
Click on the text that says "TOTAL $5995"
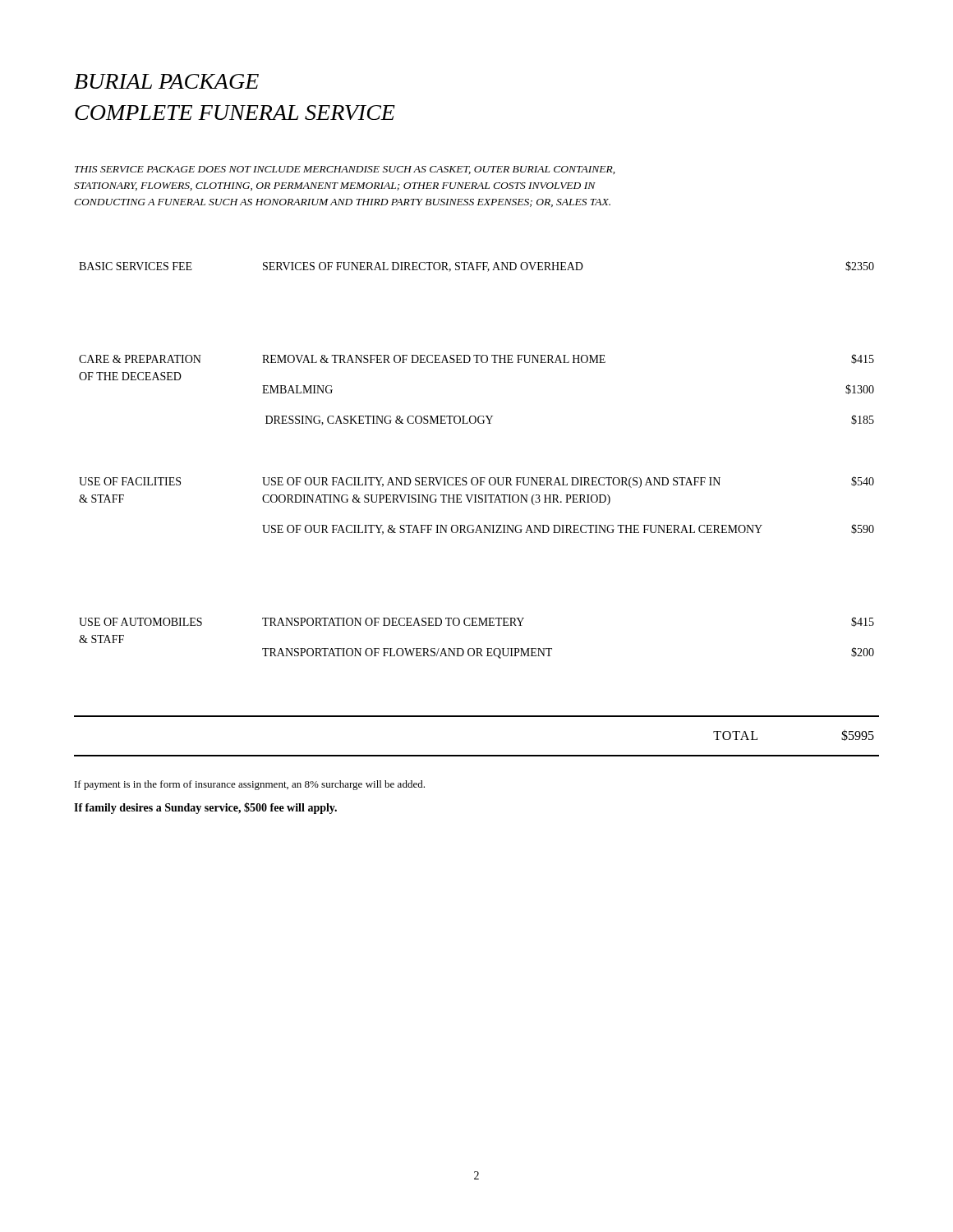click(742, 736)
